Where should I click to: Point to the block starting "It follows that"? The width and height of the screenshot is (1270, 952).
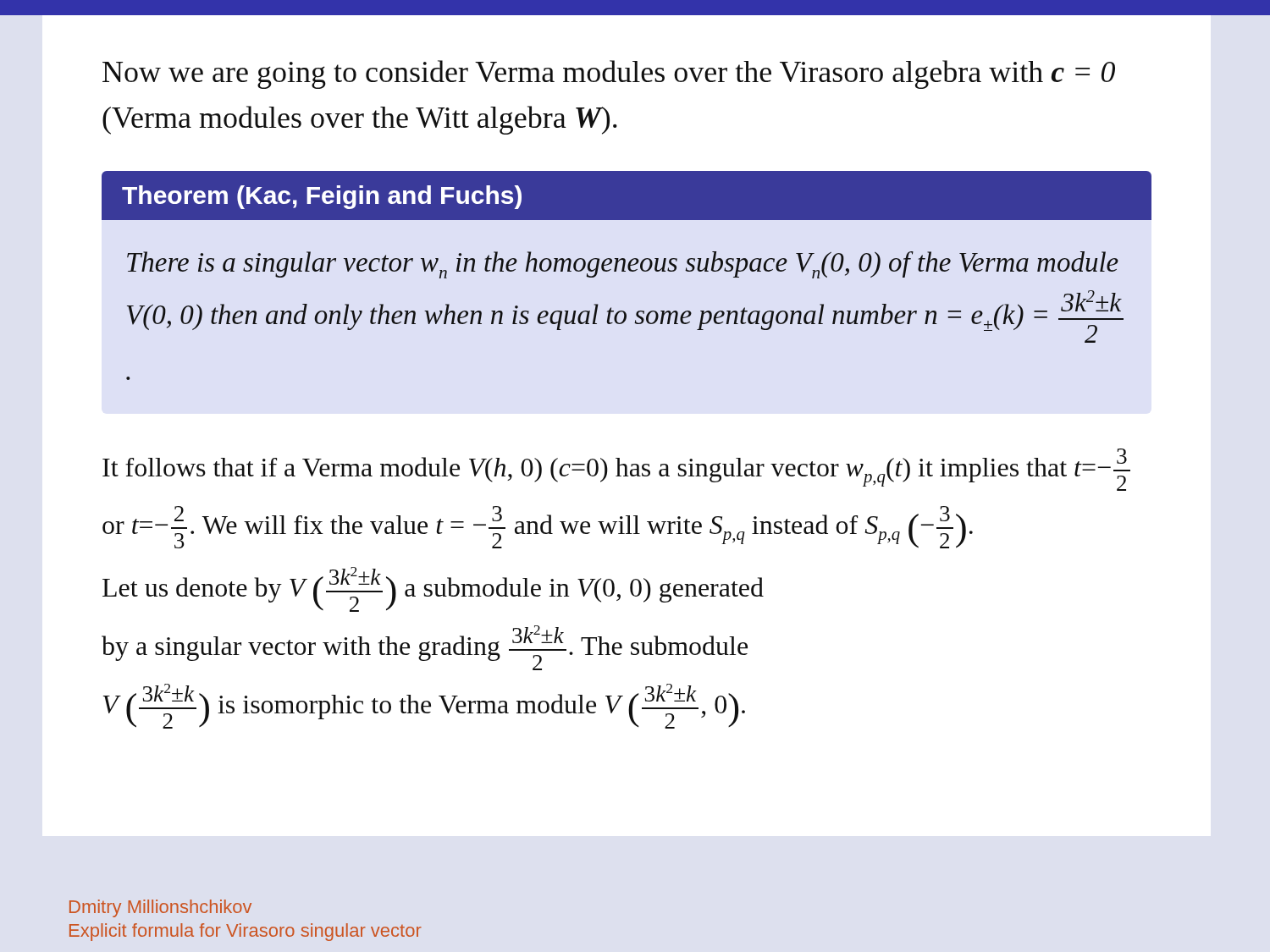point(616,589)
